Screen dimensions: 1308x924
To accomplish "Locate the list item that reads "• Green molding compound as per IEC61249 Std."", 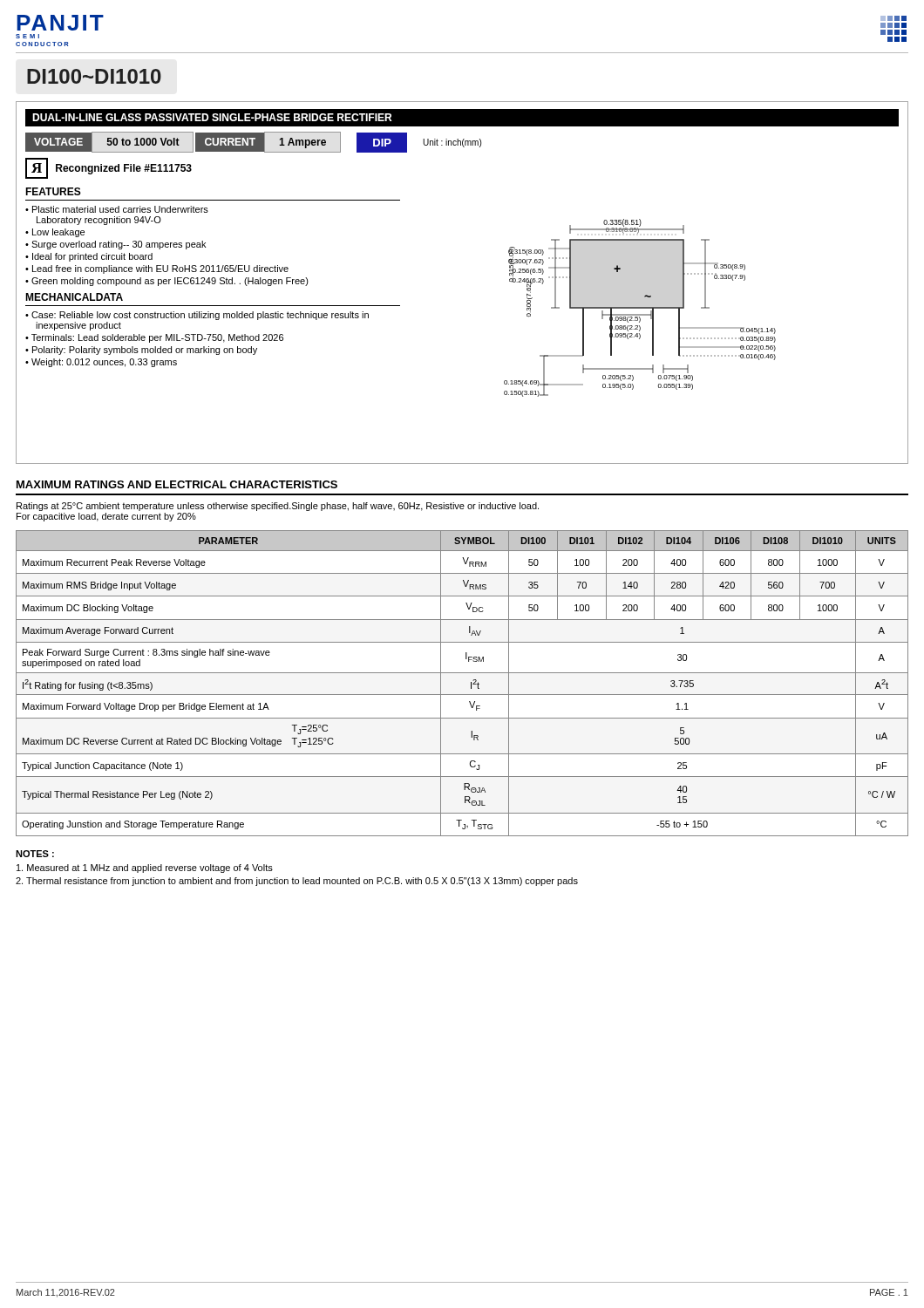I will (x=167, y=281).
